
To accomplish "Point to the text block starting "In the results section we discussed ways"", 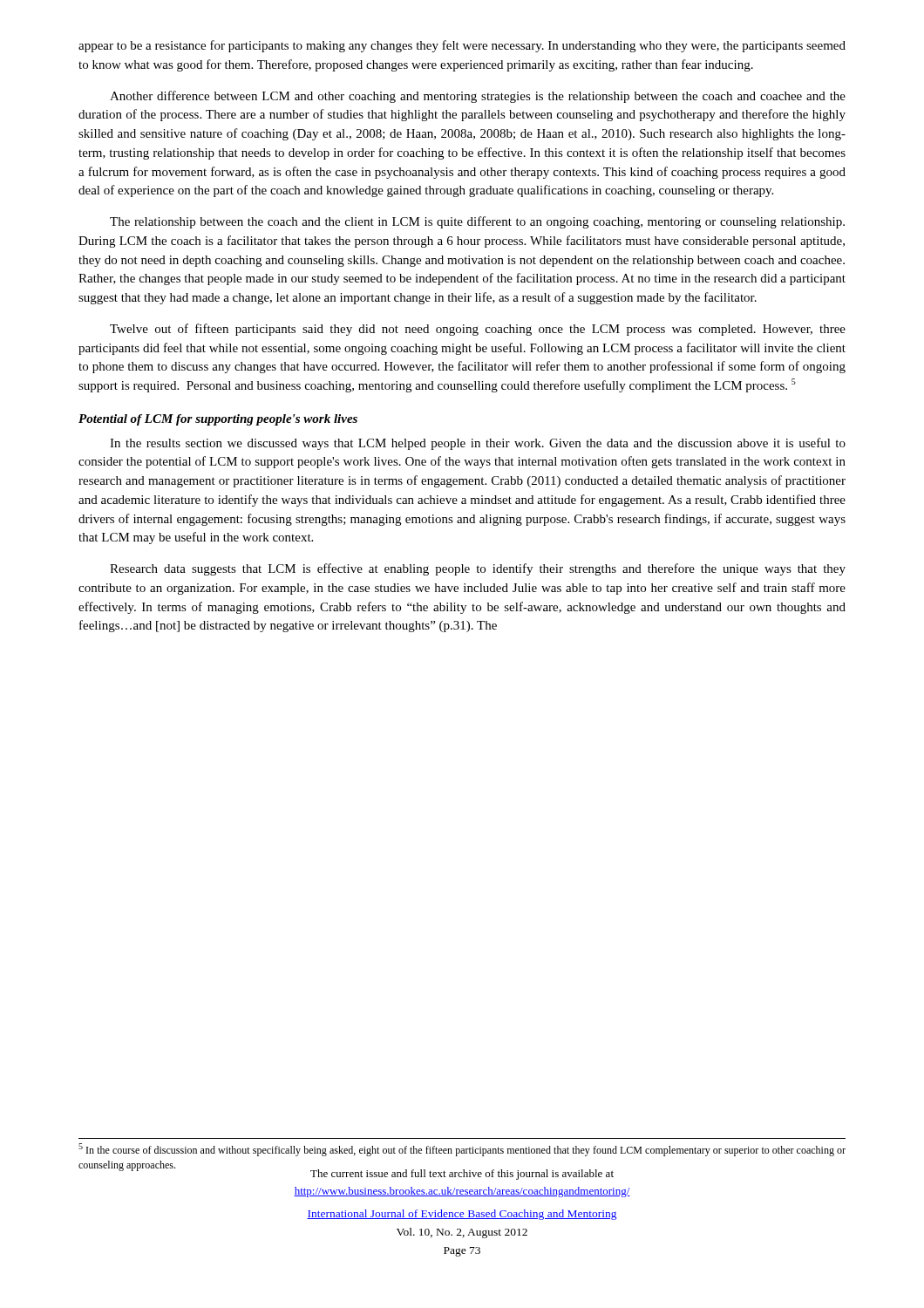I will [462, 491].
